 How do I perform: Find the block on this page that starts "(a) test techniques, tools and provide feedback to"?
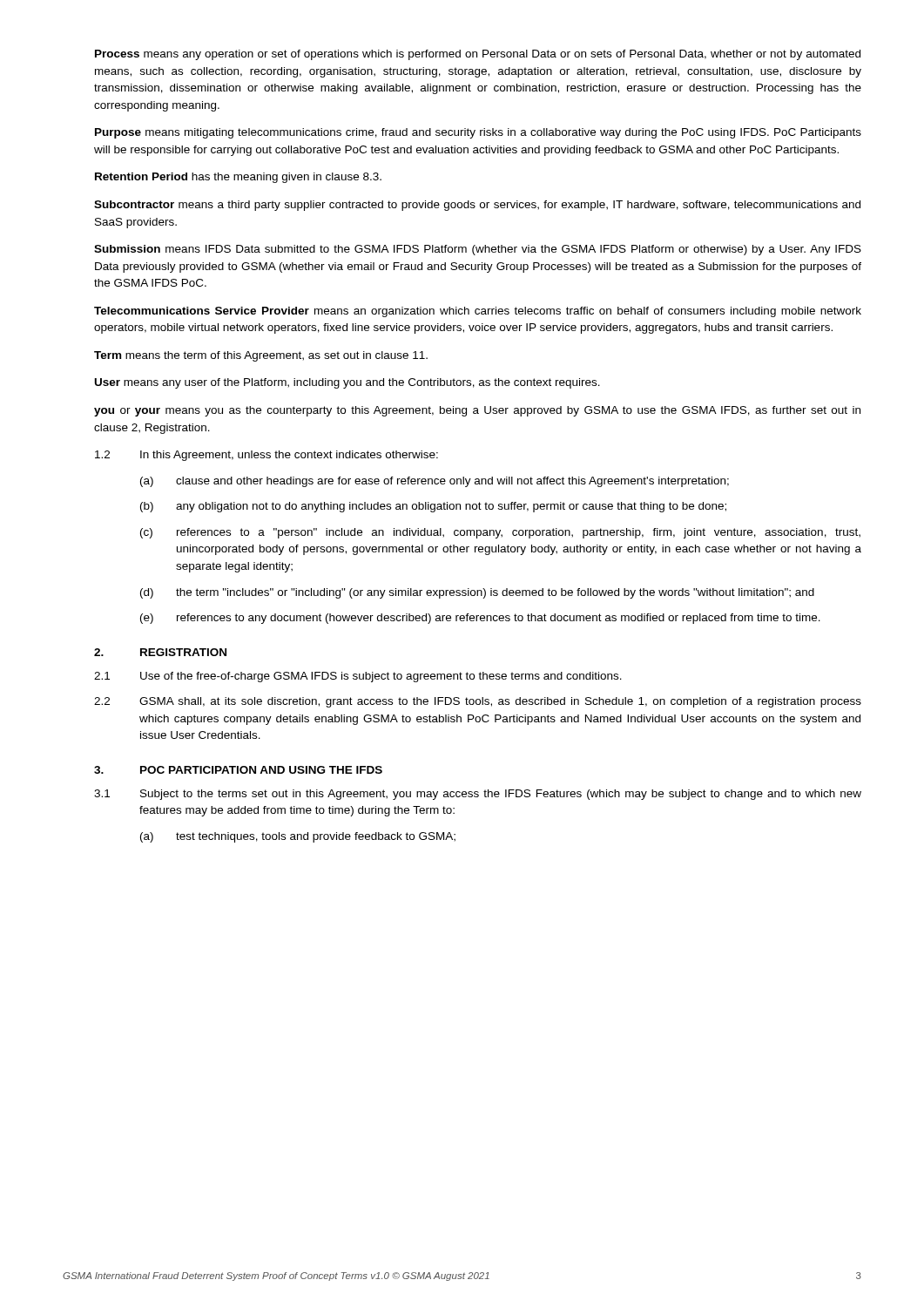[298, 837]
